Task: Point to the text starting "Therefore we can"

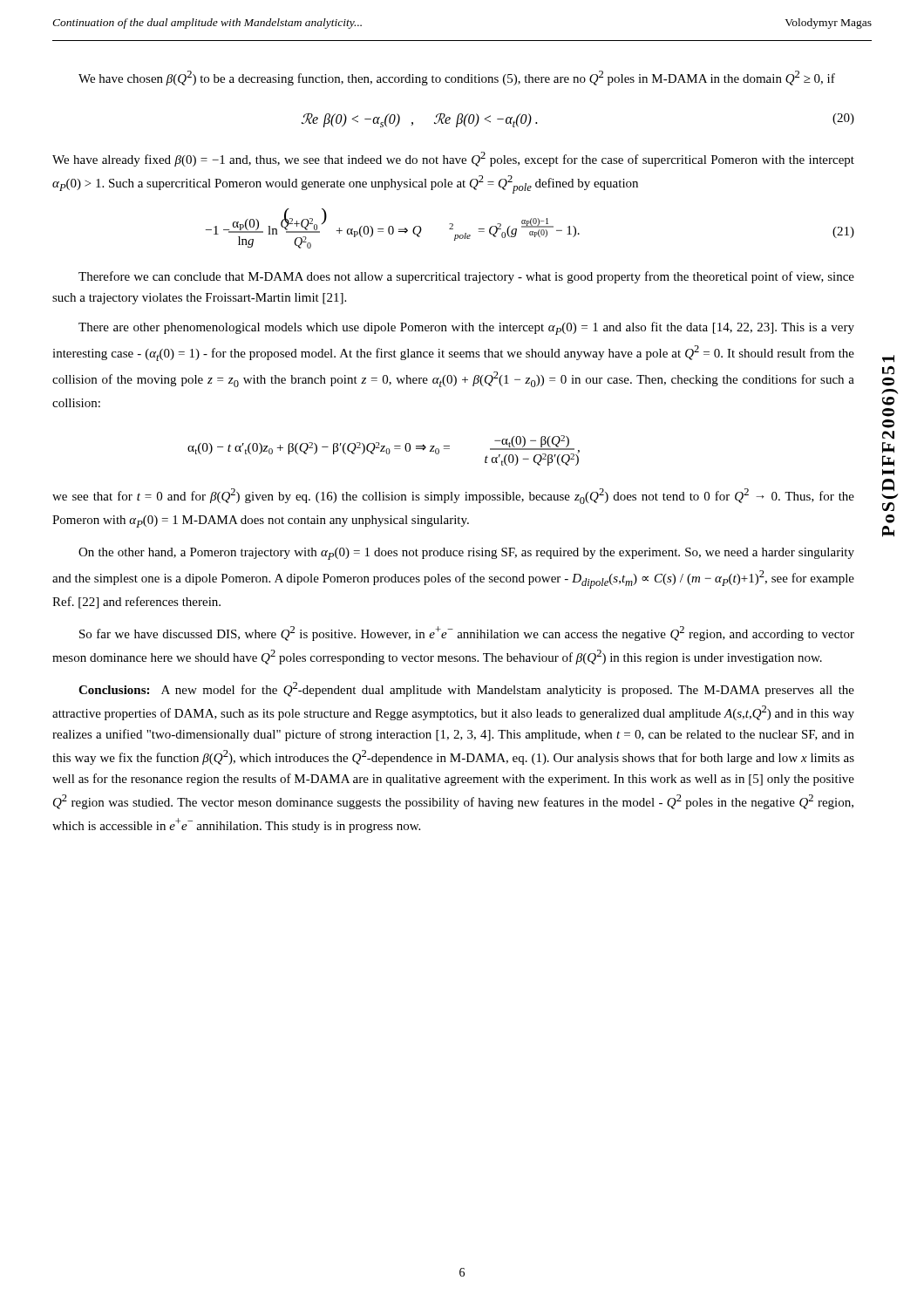Action: [453, 287]
